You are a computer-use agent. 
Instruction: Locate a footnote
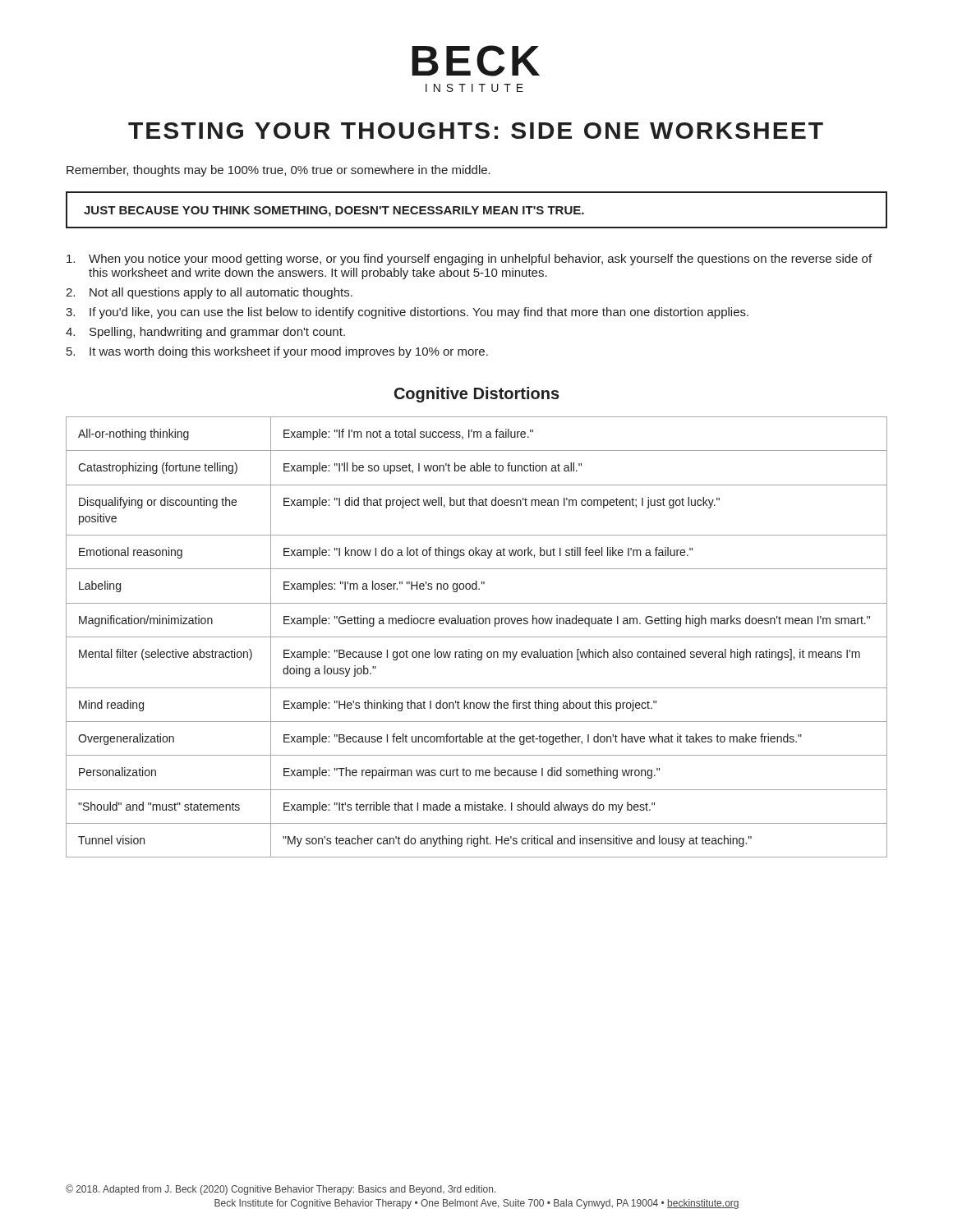pyautogui.click(x=281, y=1189)
